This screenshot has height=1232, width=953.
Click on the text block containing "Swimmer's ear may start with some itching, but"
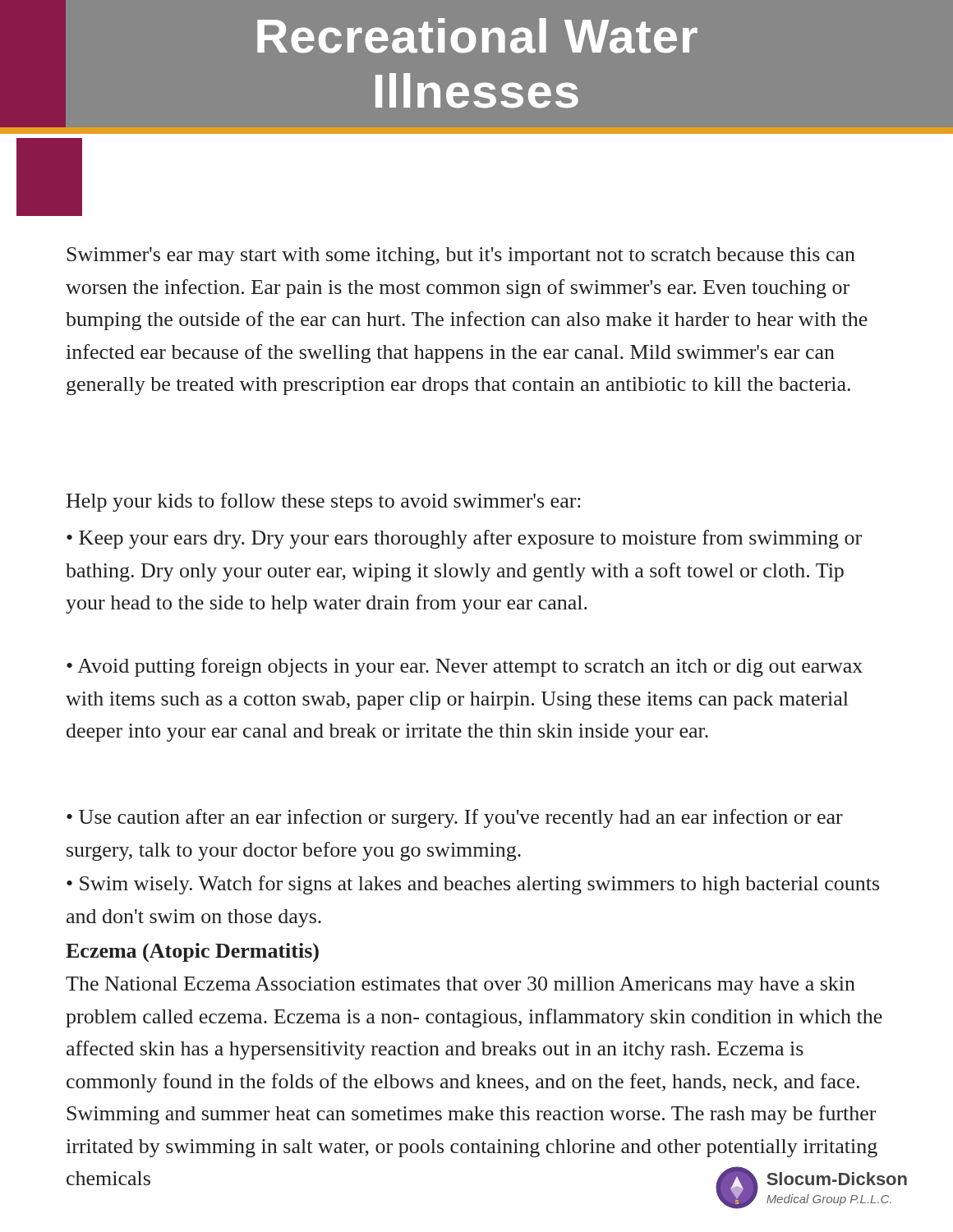click(x=467, y=319)
